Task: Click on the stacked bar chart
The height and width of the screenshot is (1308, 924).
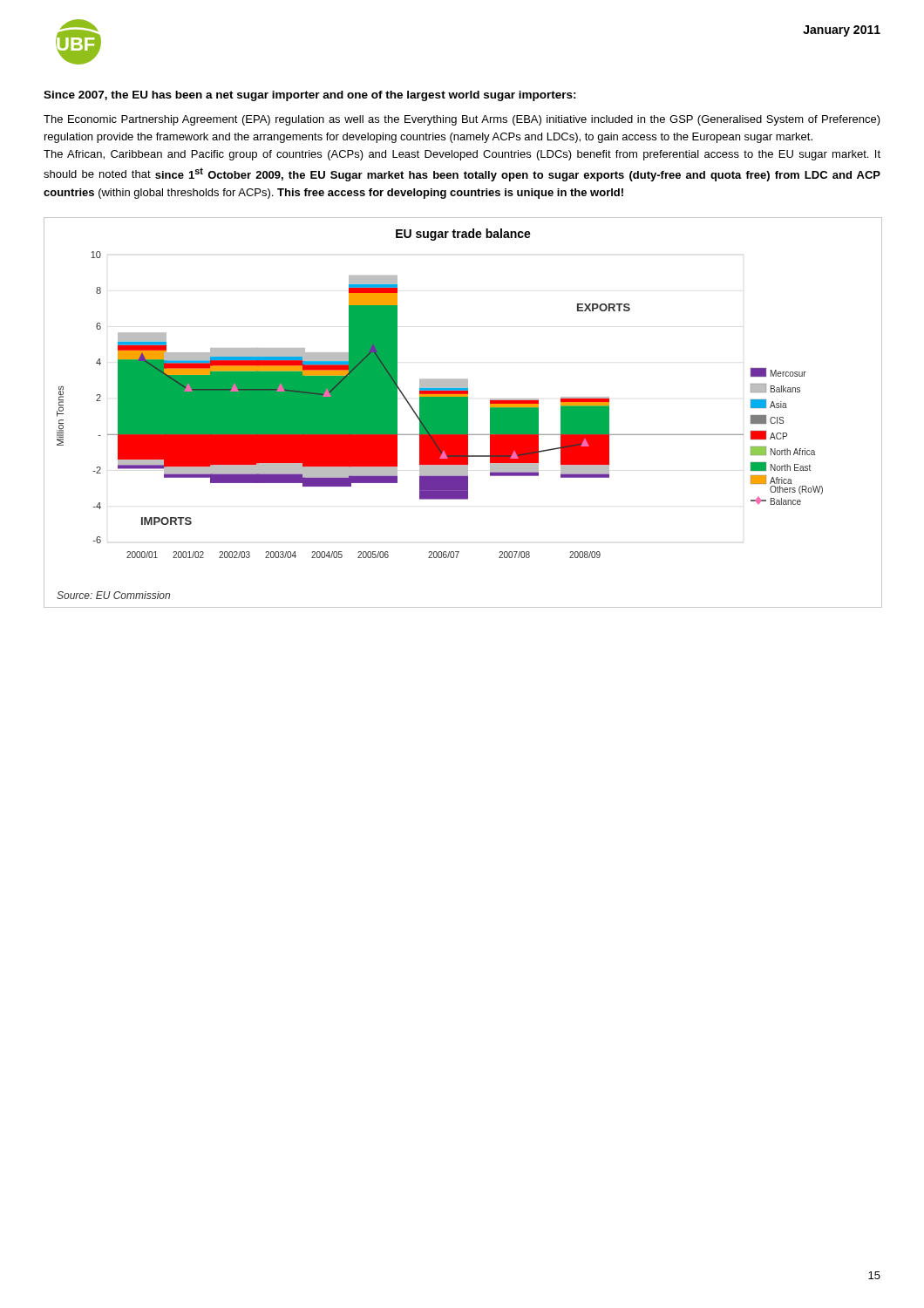Action: pos(463,412)
